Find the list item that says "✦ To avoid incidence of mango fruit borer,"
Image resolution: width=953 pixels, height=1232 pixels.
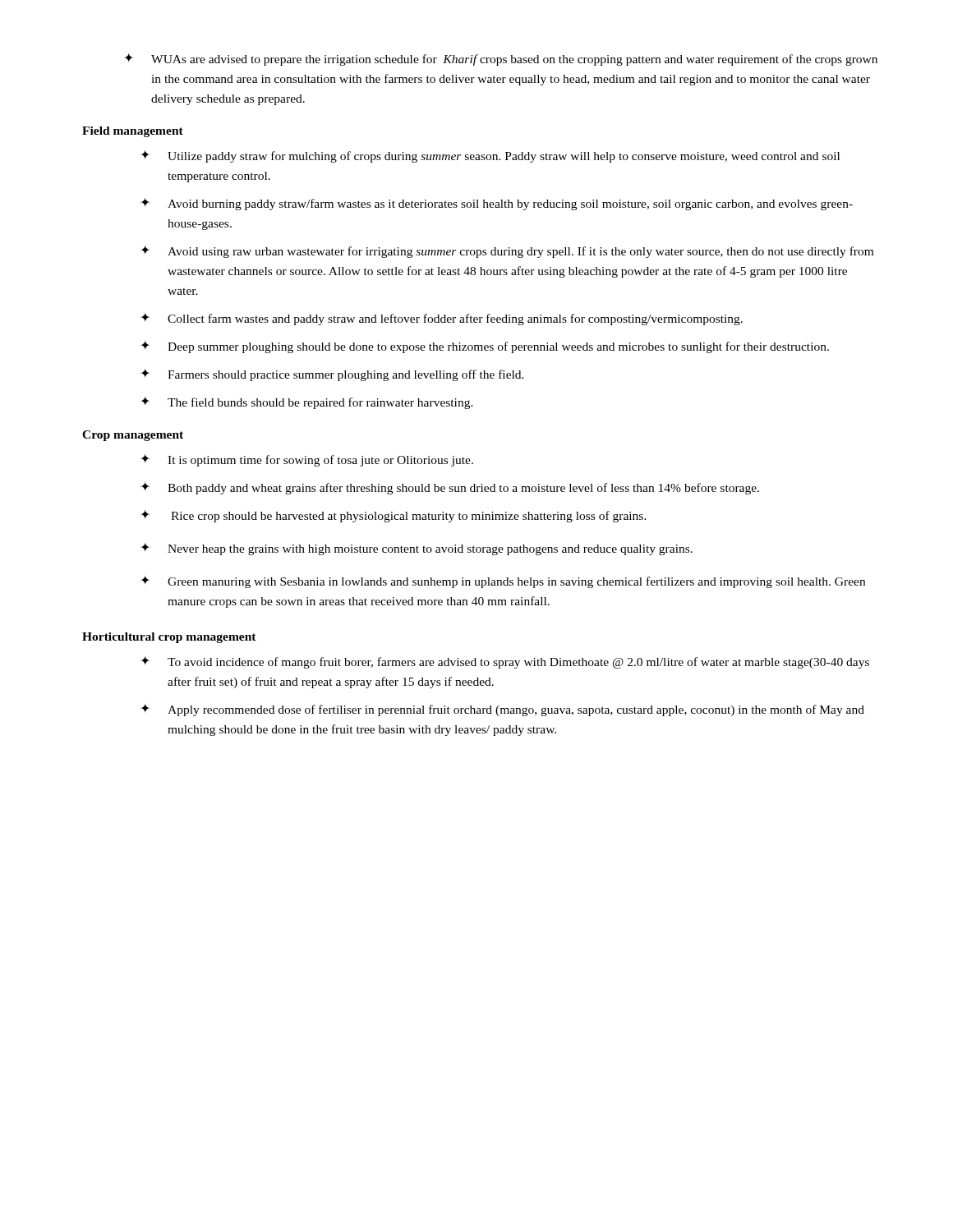click(509, 672)
